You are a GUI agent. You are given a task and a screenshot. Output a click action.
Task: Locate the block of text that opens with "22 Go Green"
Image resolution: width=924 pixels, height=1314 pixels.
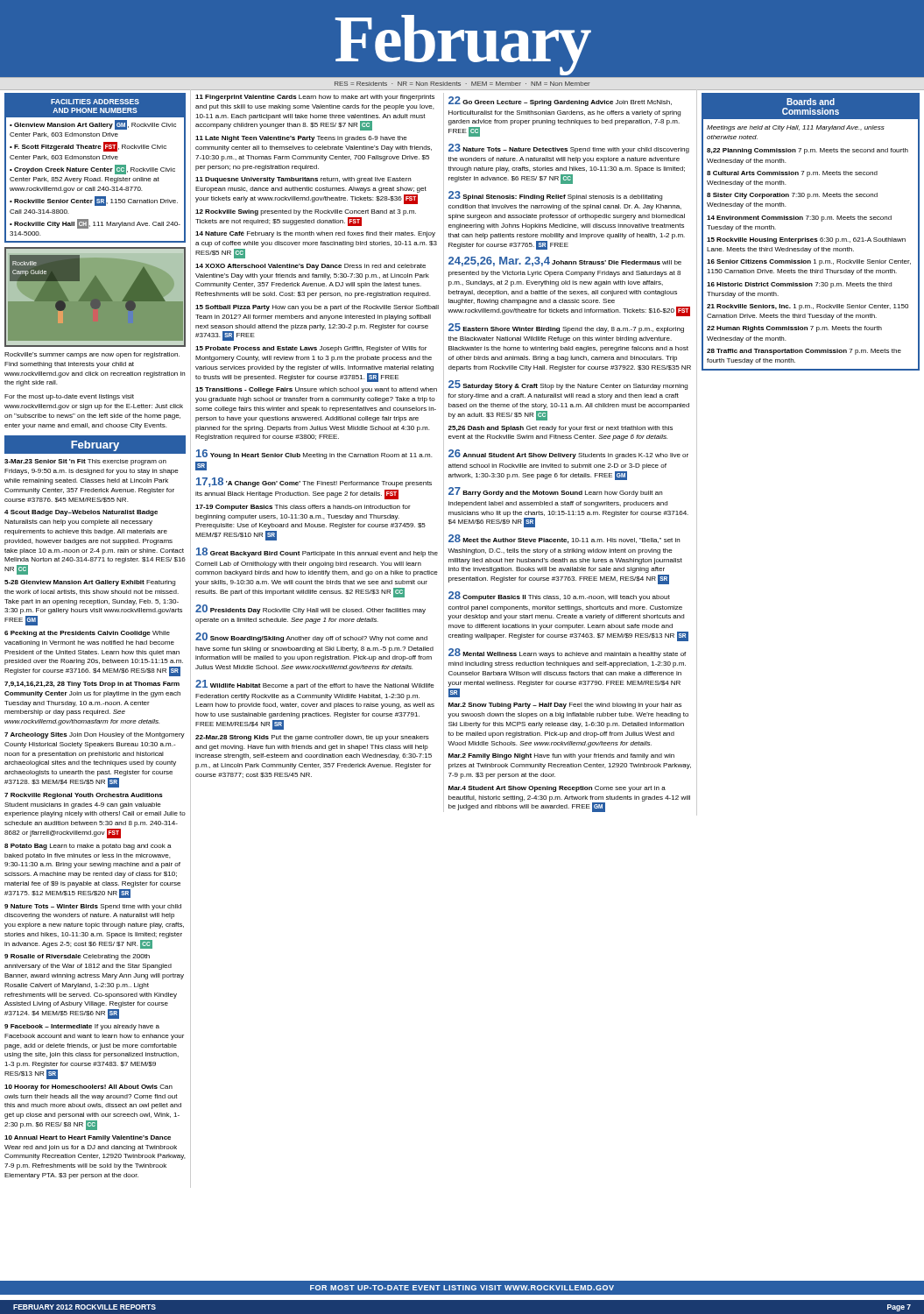pyautogui.click(x=565, y=115)
